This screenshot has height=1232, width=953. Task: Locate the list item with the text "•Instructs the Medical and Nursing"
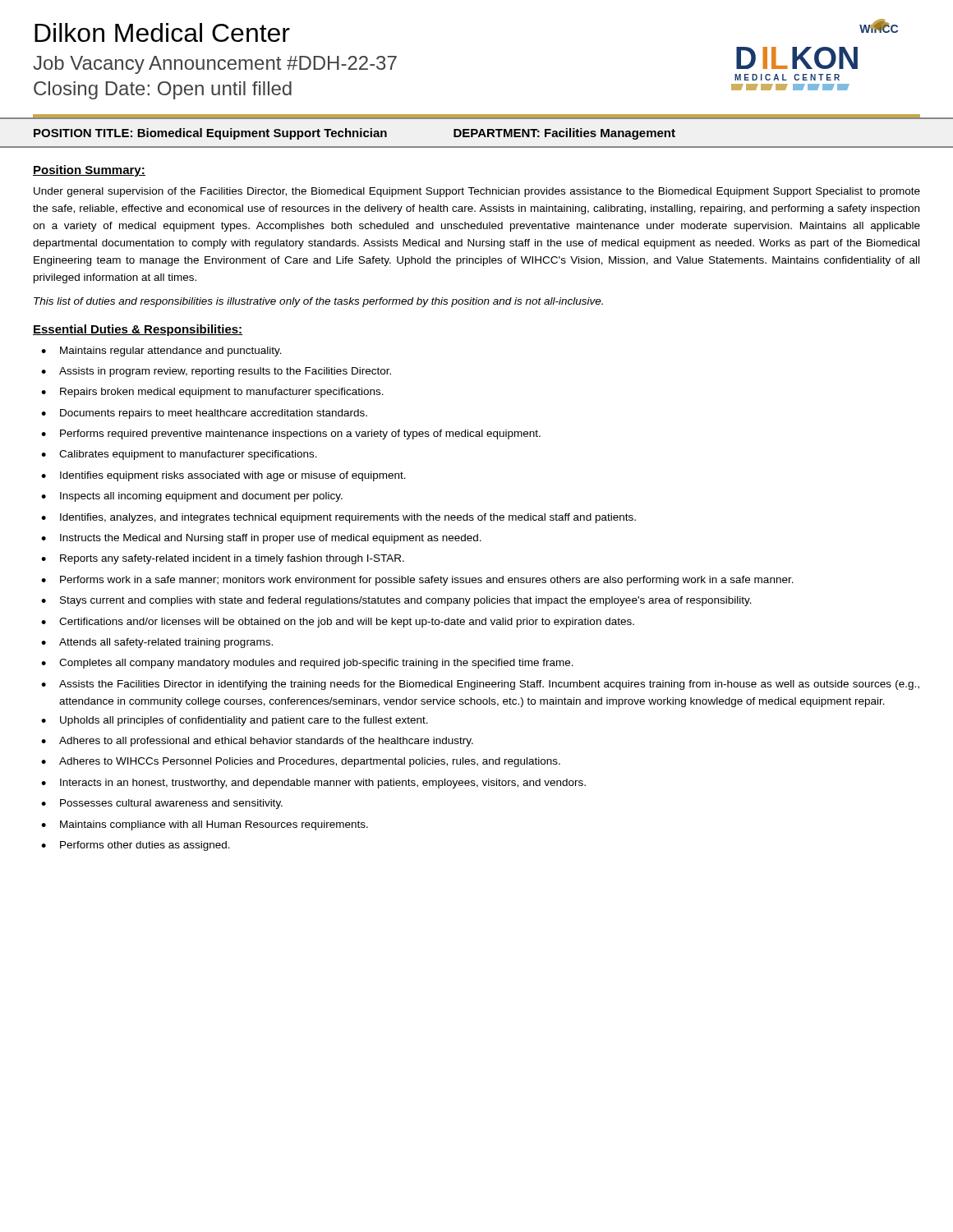[x=481, y=539]
